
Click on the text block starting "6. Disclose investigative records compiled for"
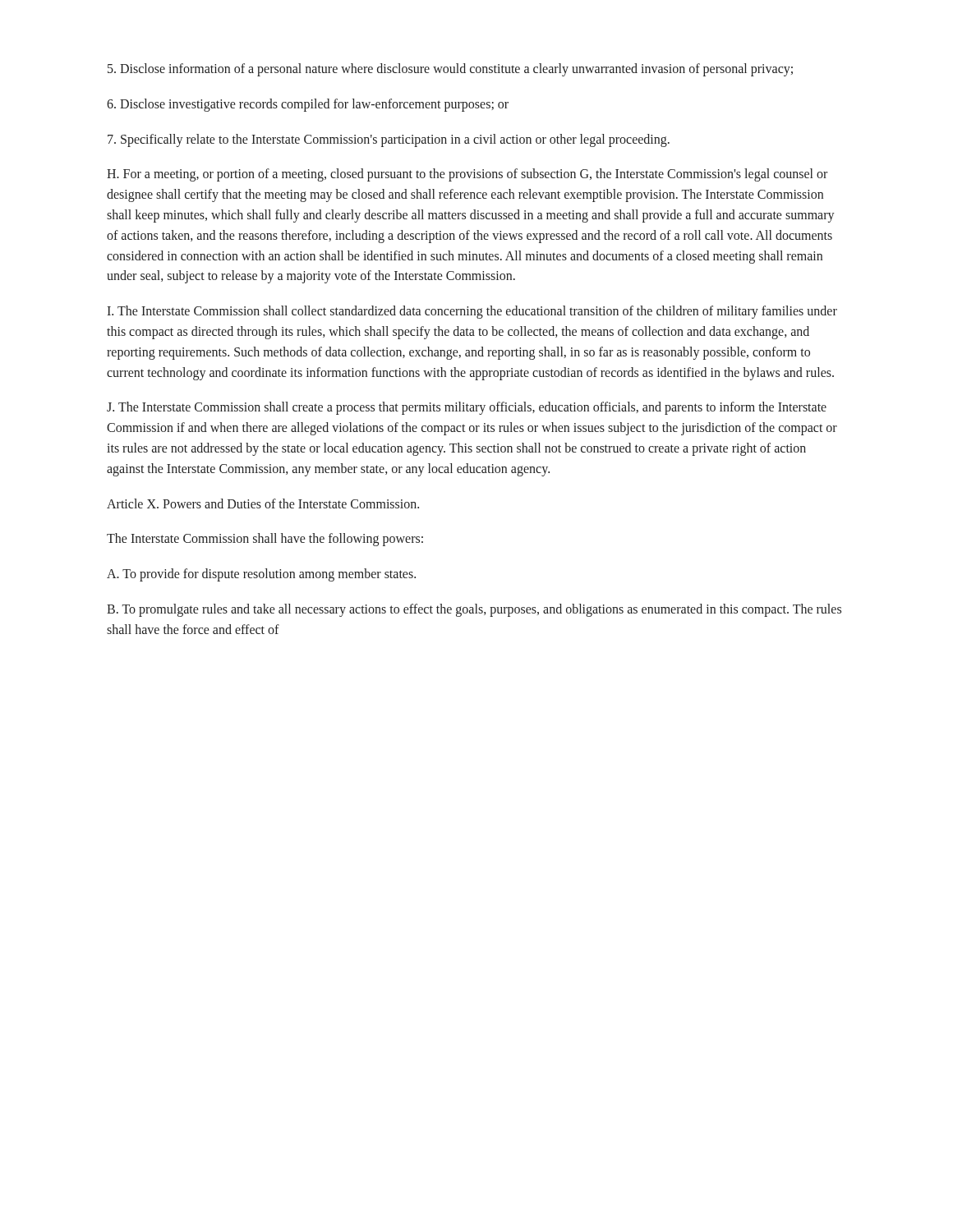(308, 104)
